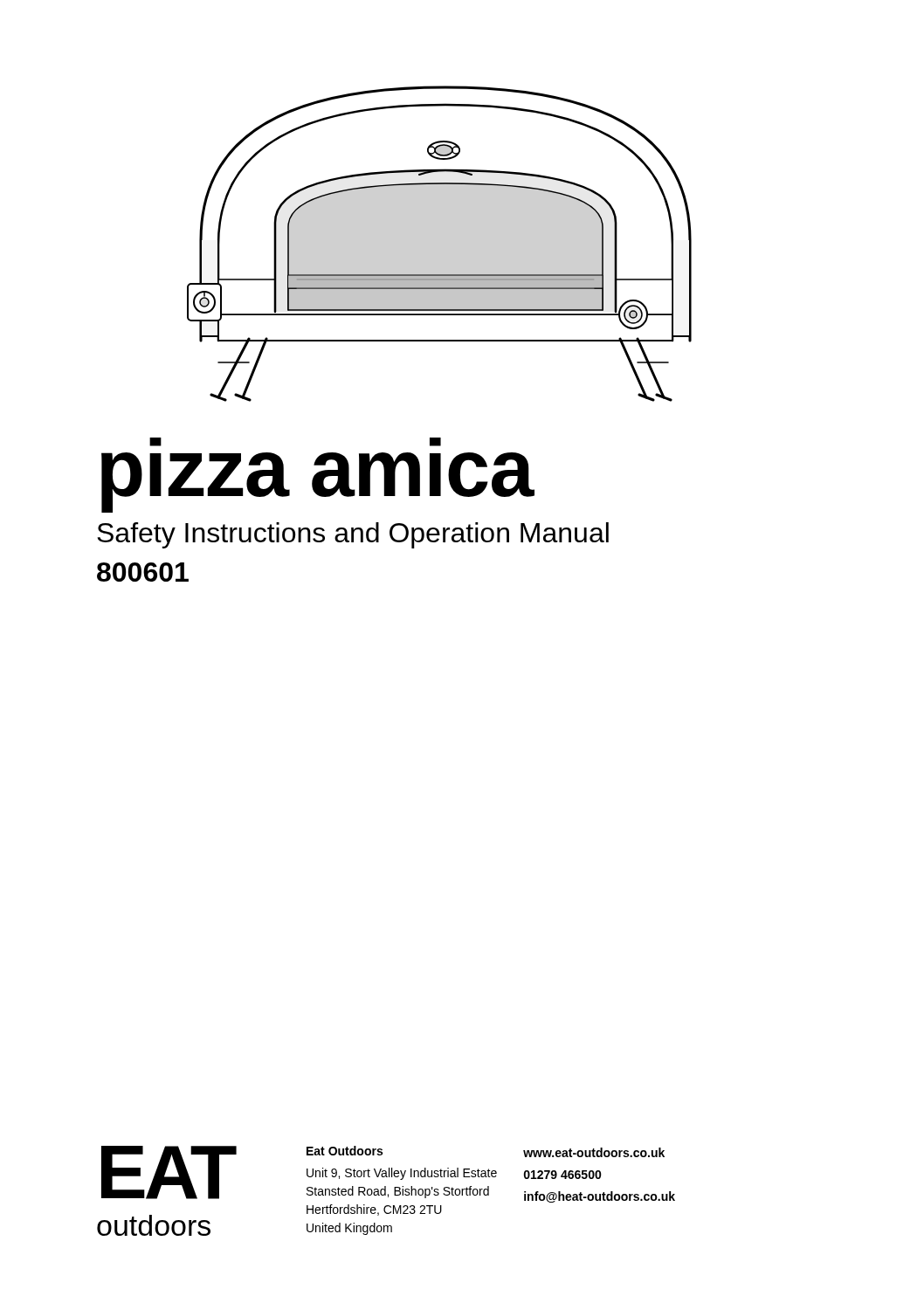Click the title that begins "pizza amica Safety Instructions and Operation"
924x1310 pixels.
[x=155, y=441]
